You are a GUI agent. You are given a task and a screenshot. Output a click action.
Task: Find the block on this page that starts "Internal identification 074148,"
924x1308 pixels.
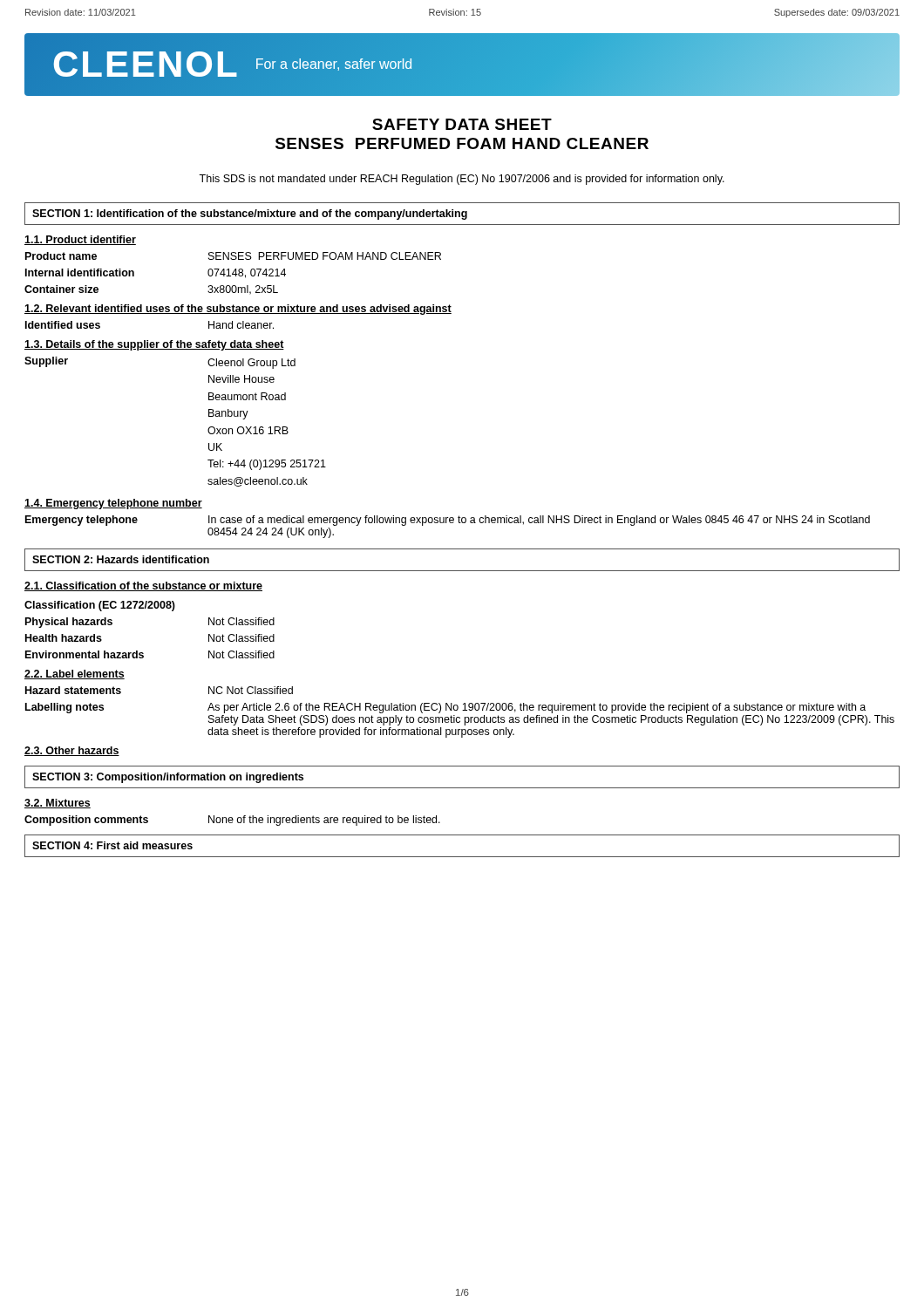coord(85,273)
